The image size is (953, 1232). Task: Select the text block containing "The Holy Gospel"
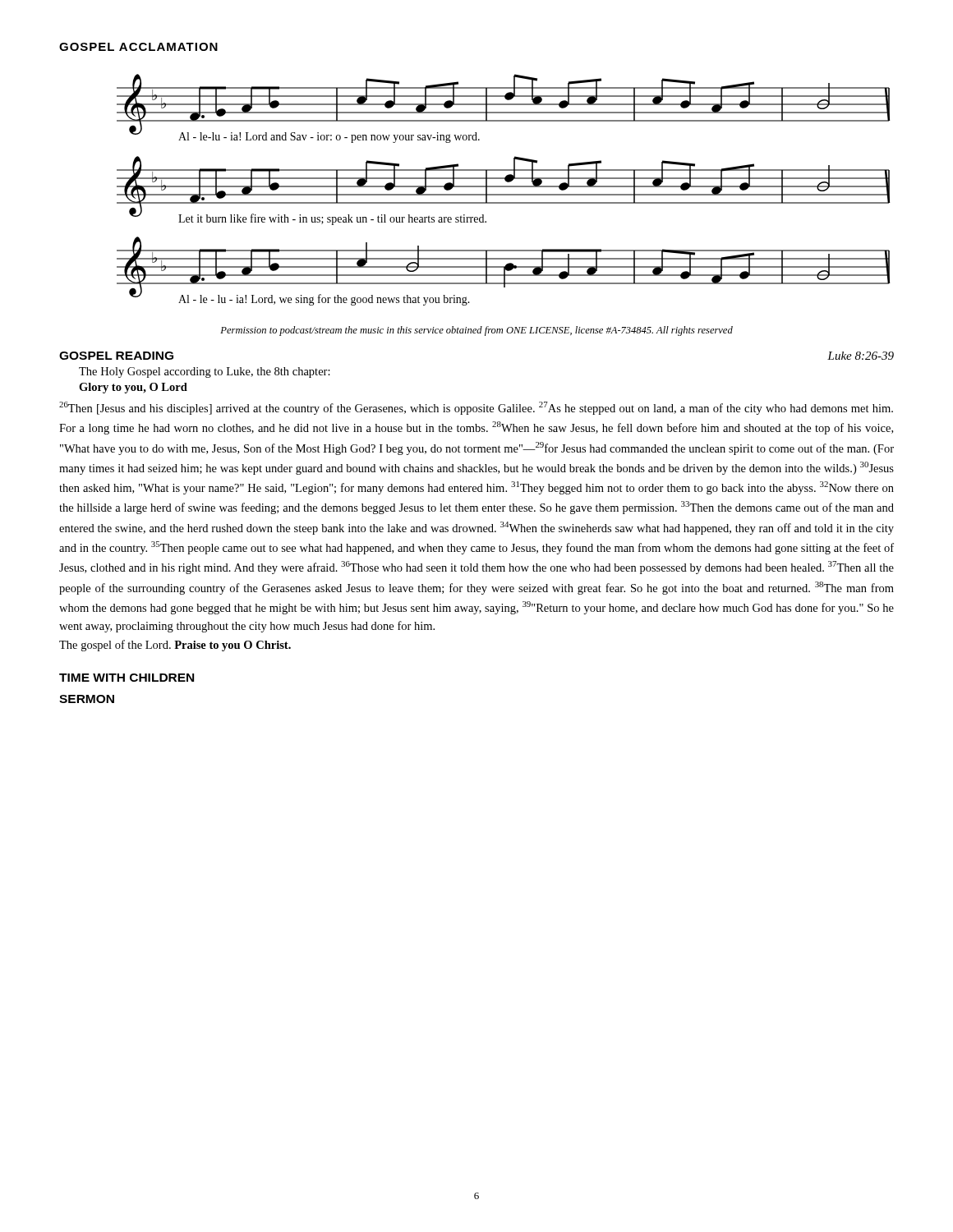point(205,371)
